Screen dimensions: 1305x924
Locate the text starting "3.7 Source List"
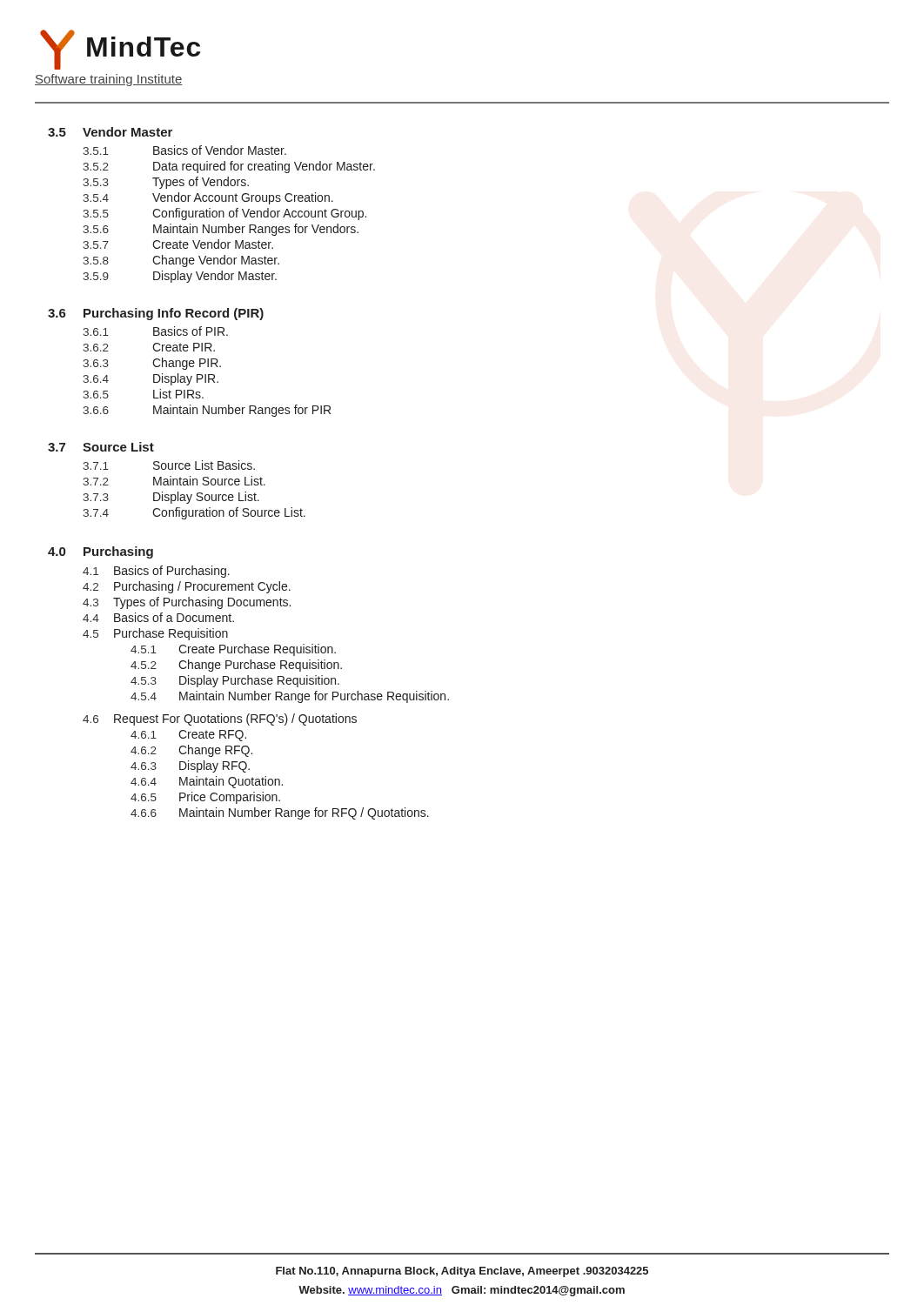(101, 447)
